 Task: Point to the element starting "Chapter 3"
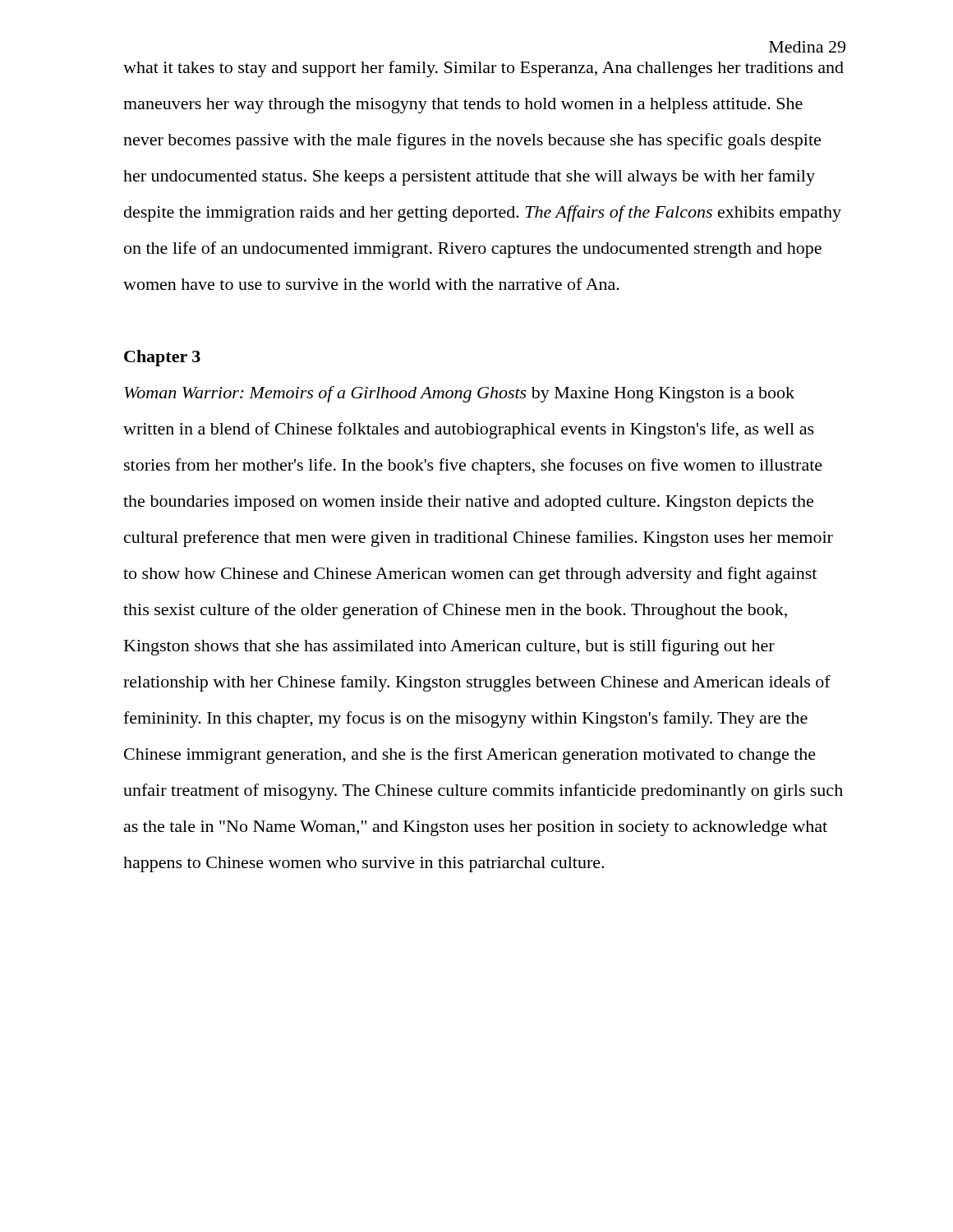click(162, 356)
